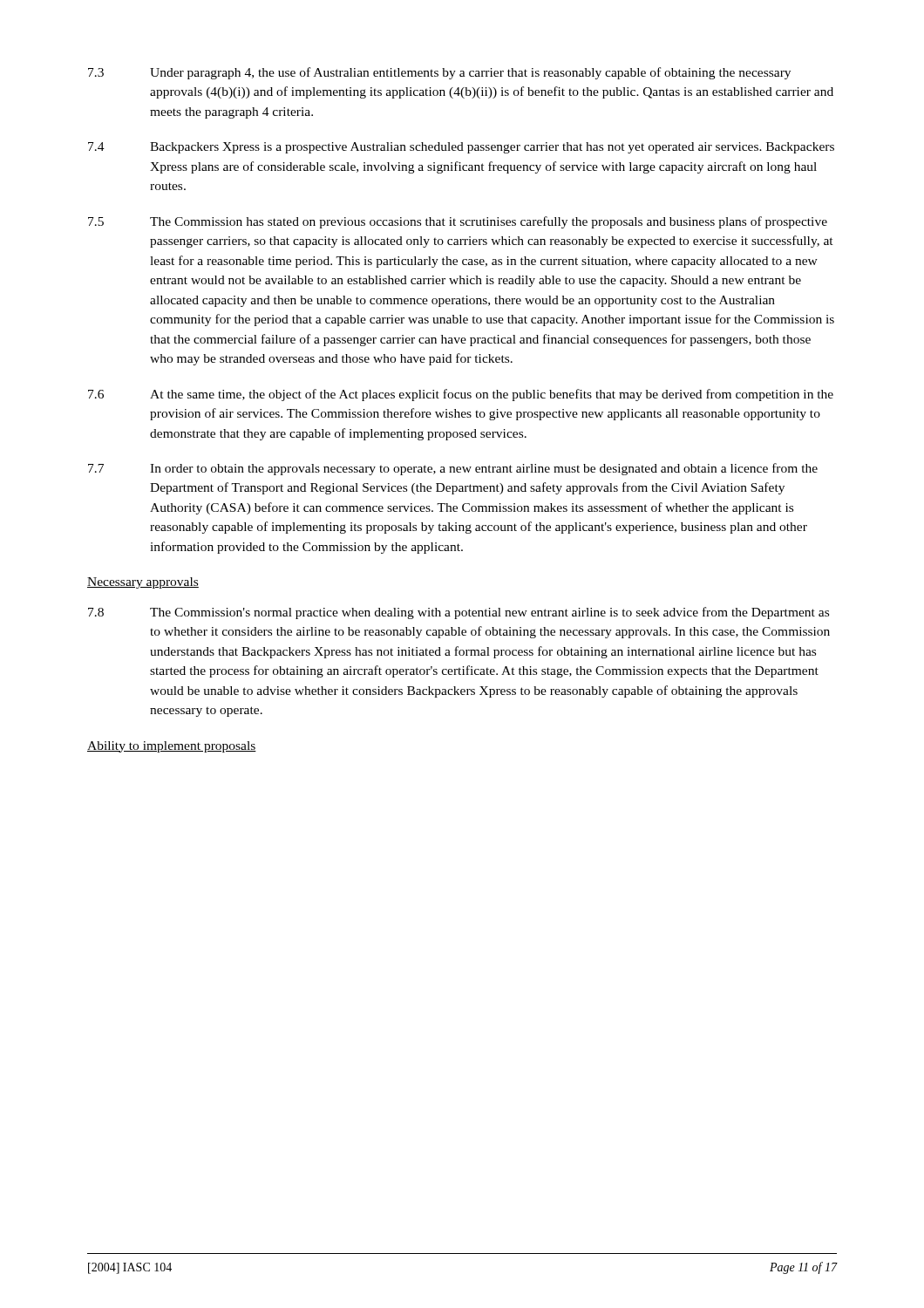This screenshot has width=924, height=1308.
Task: Locate the text block containing "6 At the"
Action: [x=462, y=414]
